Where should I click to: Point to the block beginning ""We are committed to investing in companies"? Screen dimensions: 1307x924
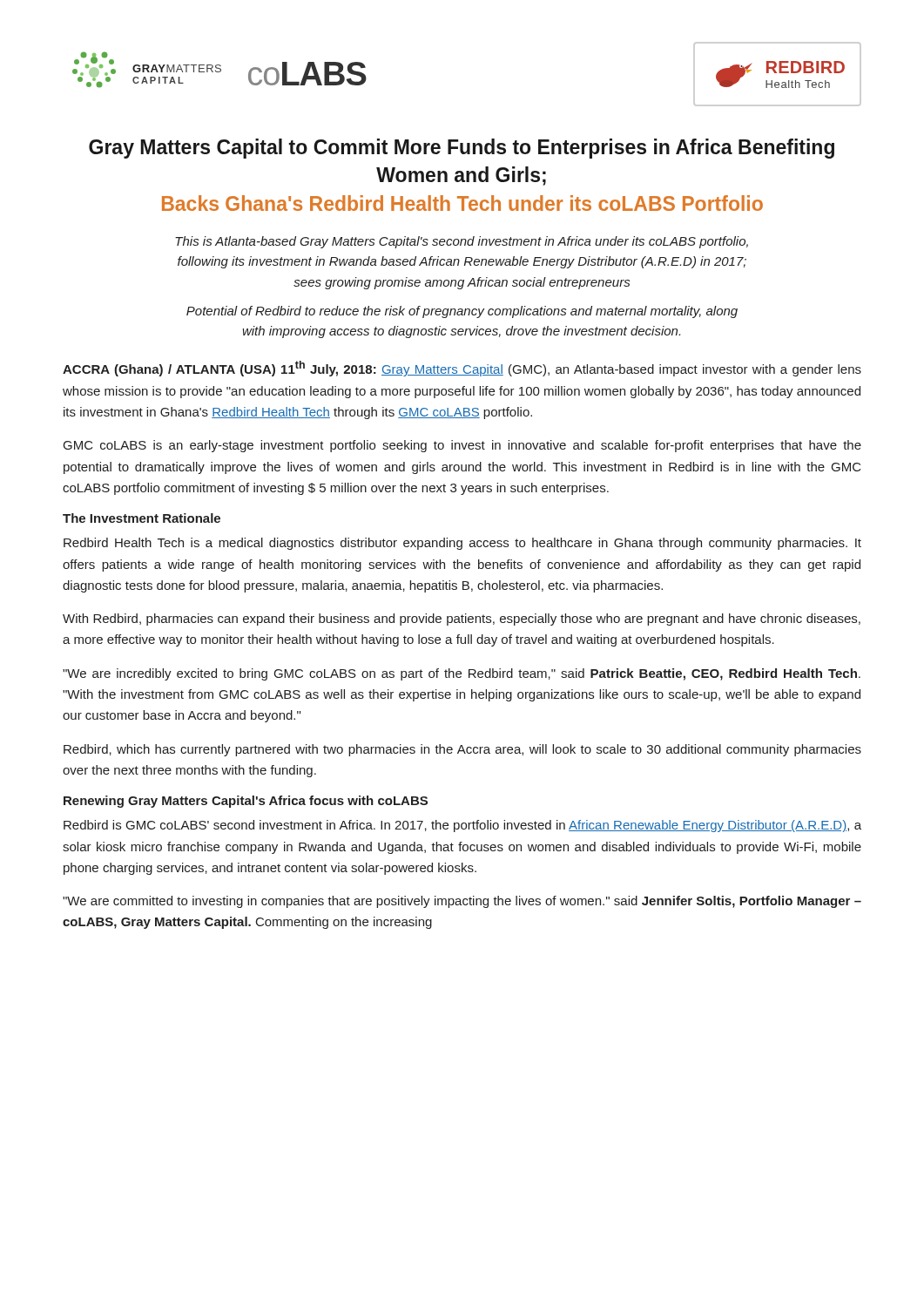pos(462,911)
